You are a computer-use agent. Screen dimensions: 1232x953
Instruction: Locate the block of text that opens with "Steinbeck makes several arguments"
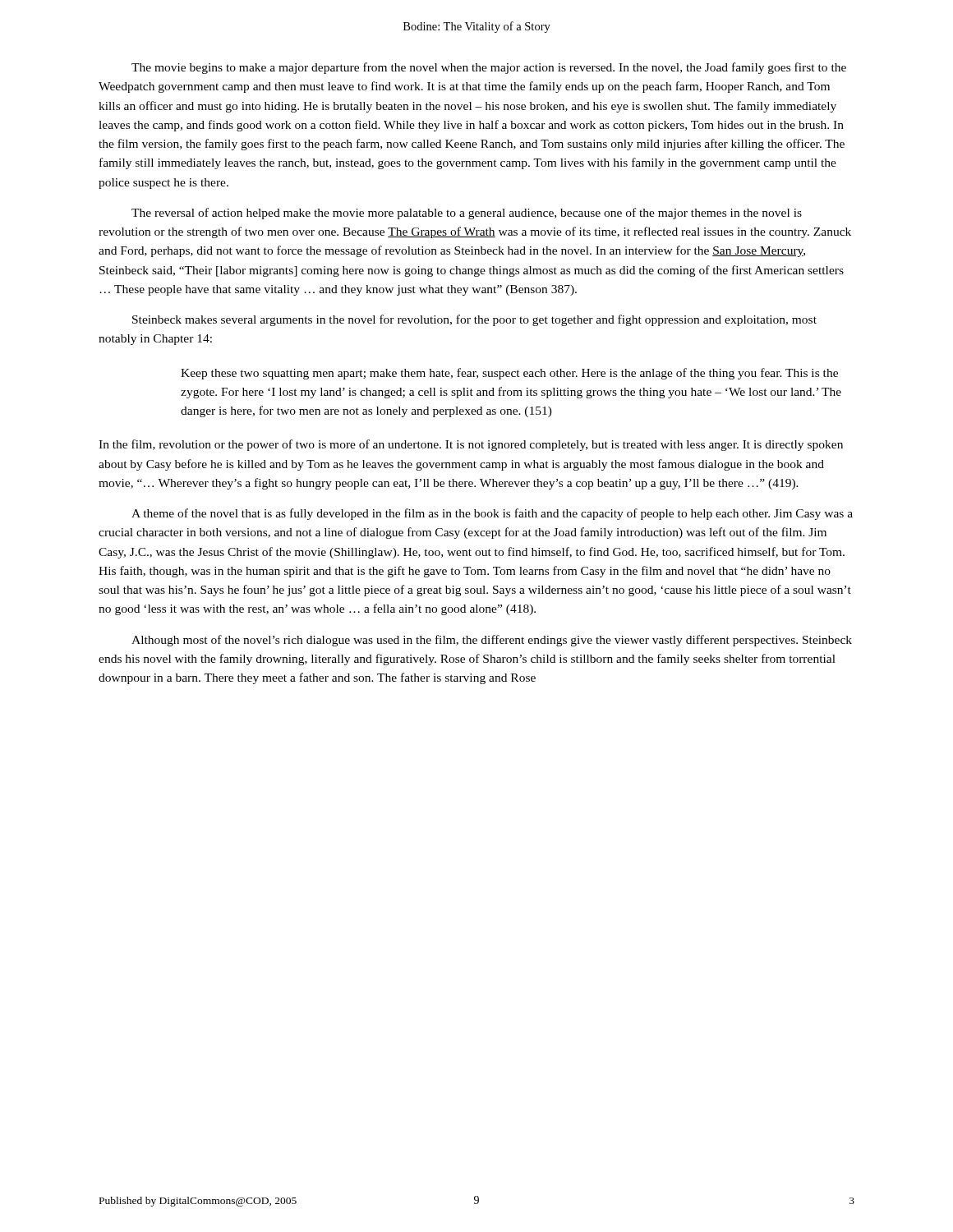[x=476, y=329]
